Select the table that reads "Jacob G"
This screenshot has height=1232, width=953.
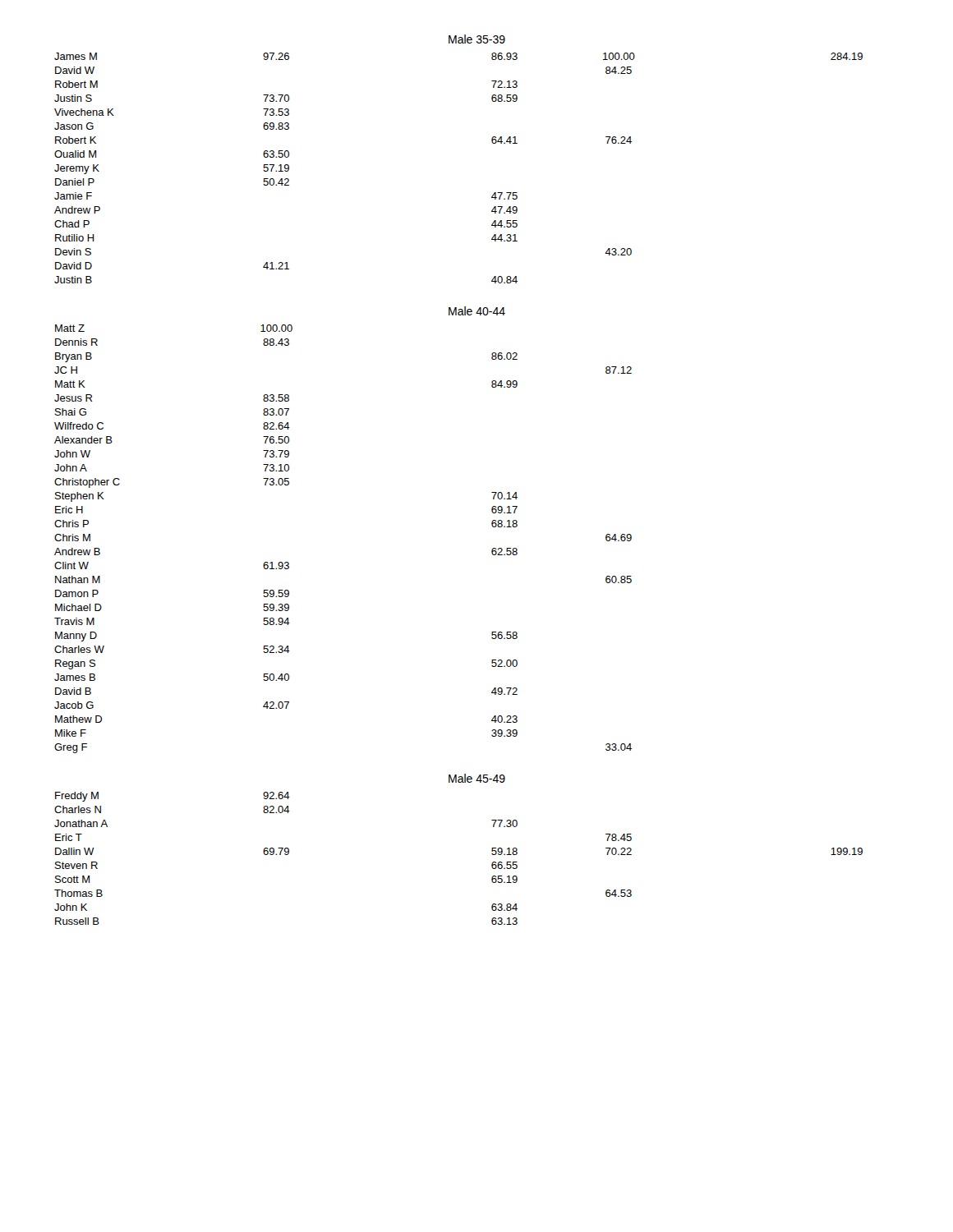pyautogui.click(x=476, y=538)
